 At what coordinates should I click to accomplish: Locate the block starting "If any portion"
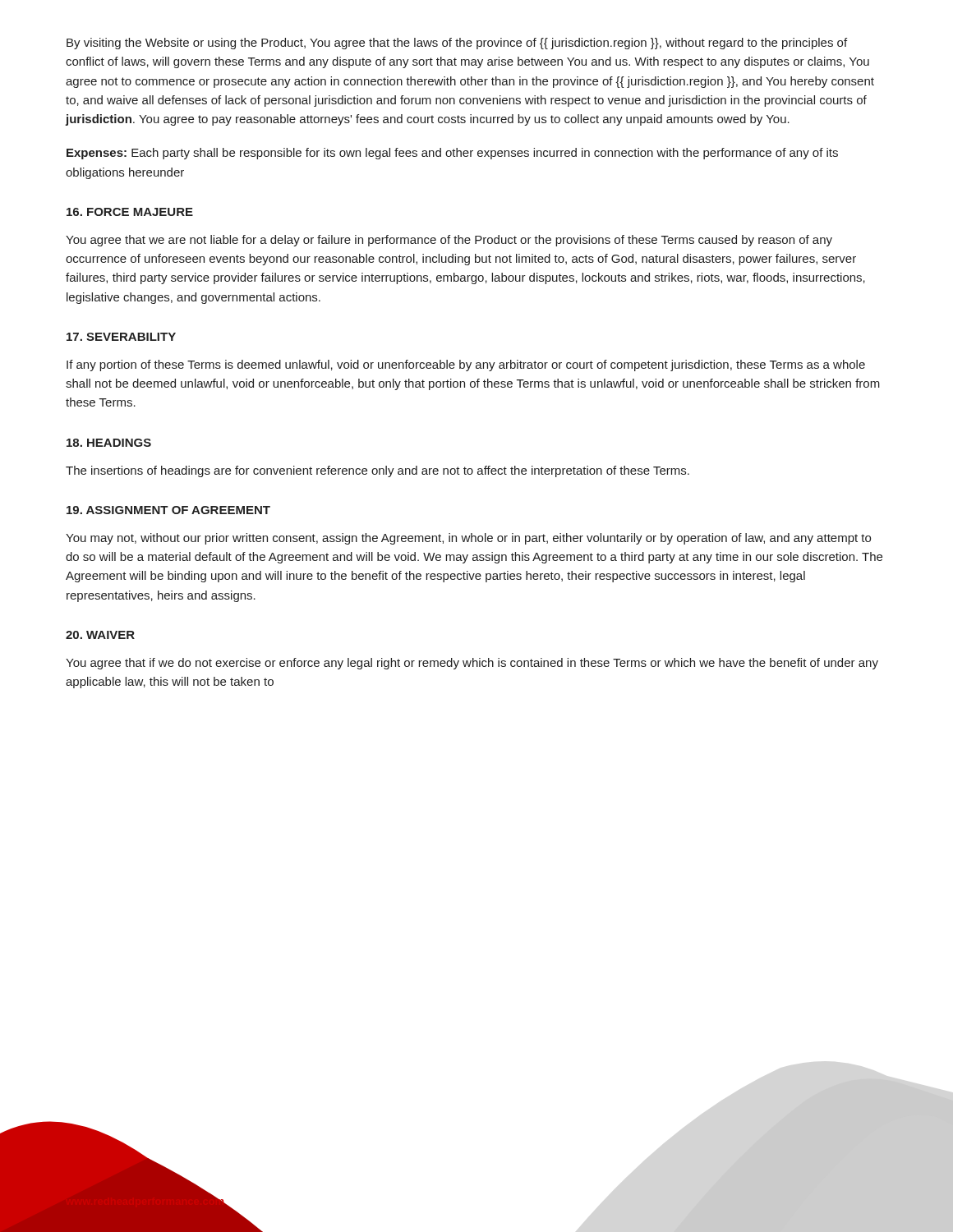(x=473, y=383)
